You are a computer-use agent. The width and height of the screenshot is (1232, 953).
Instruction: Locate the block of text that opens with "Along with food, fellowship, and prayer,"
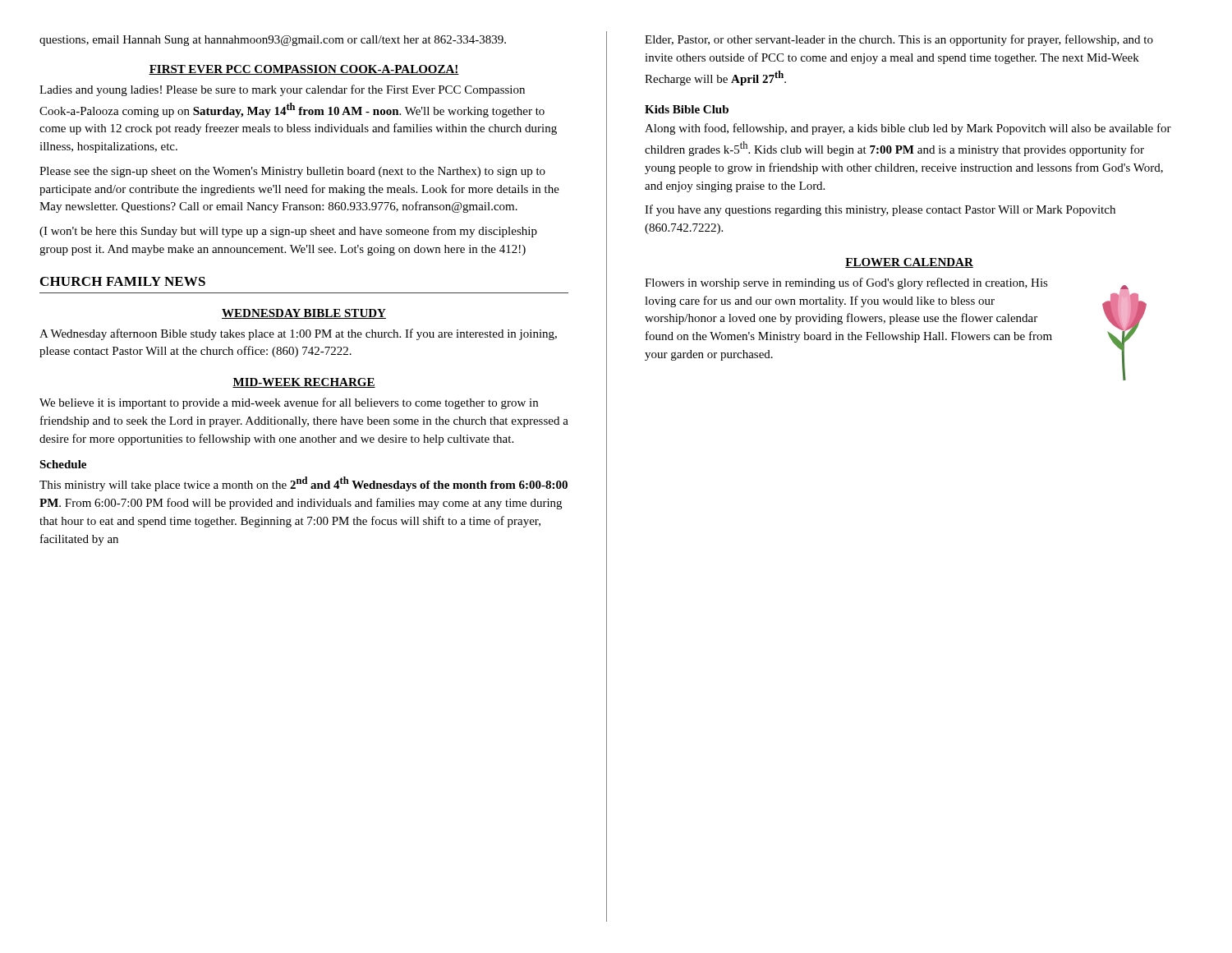click(909, 158)
